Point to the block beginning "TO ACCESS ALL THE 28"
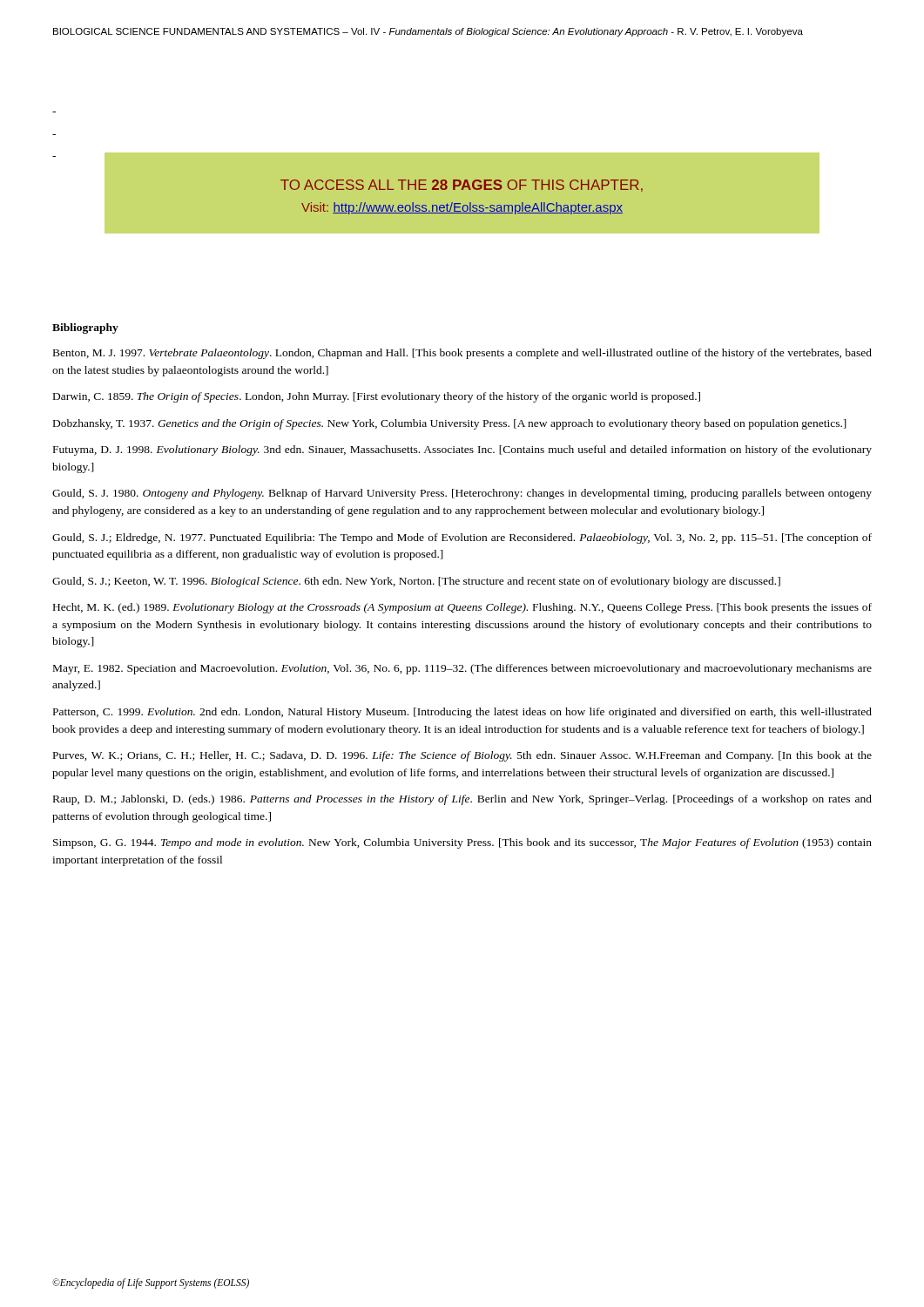Image resolution: width=924 pixels, height=1307 pixels. pos(462,196)
